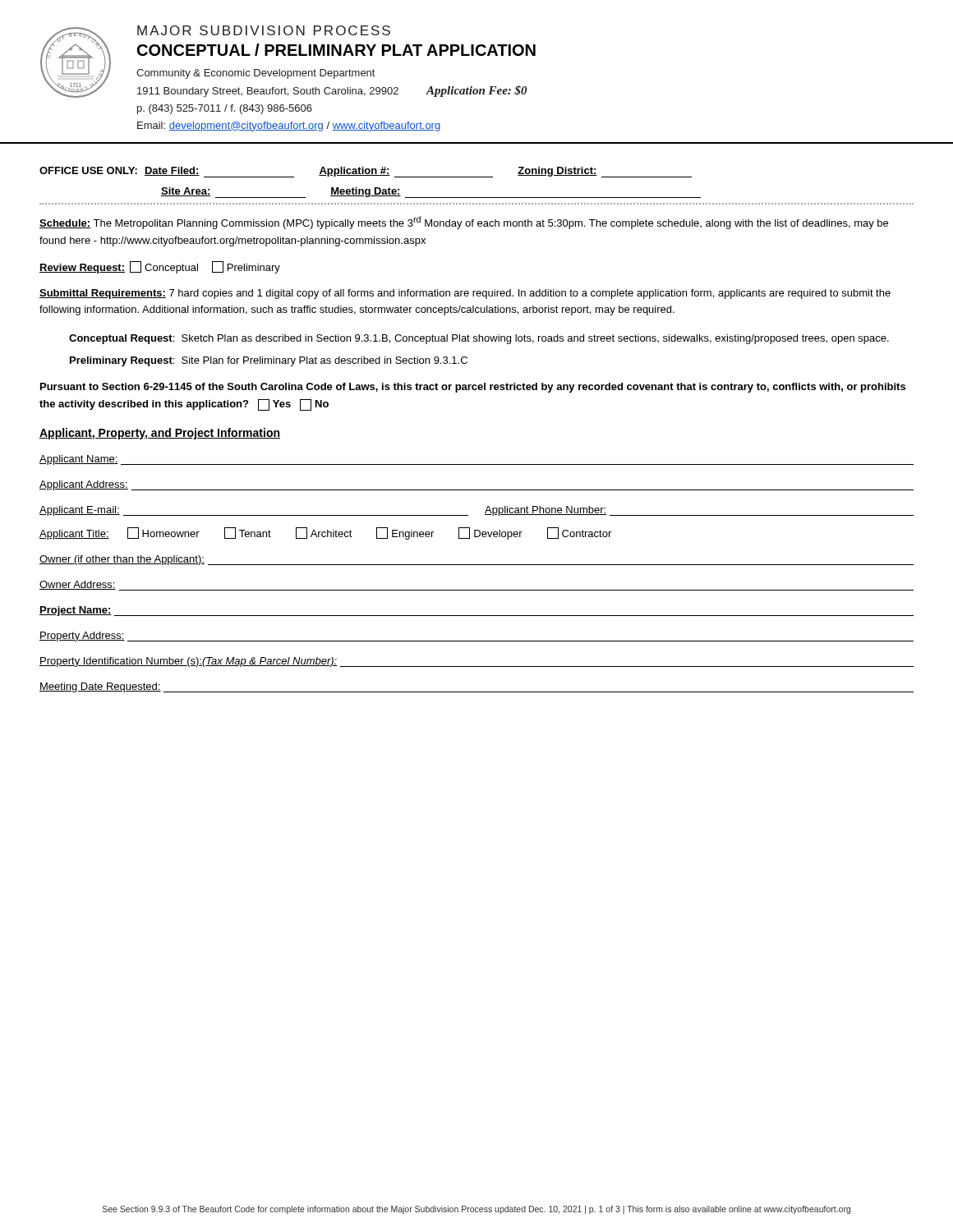
Task: Select the passage starting "Applicant, Property, and Project"
Action: tap(160, 433)
